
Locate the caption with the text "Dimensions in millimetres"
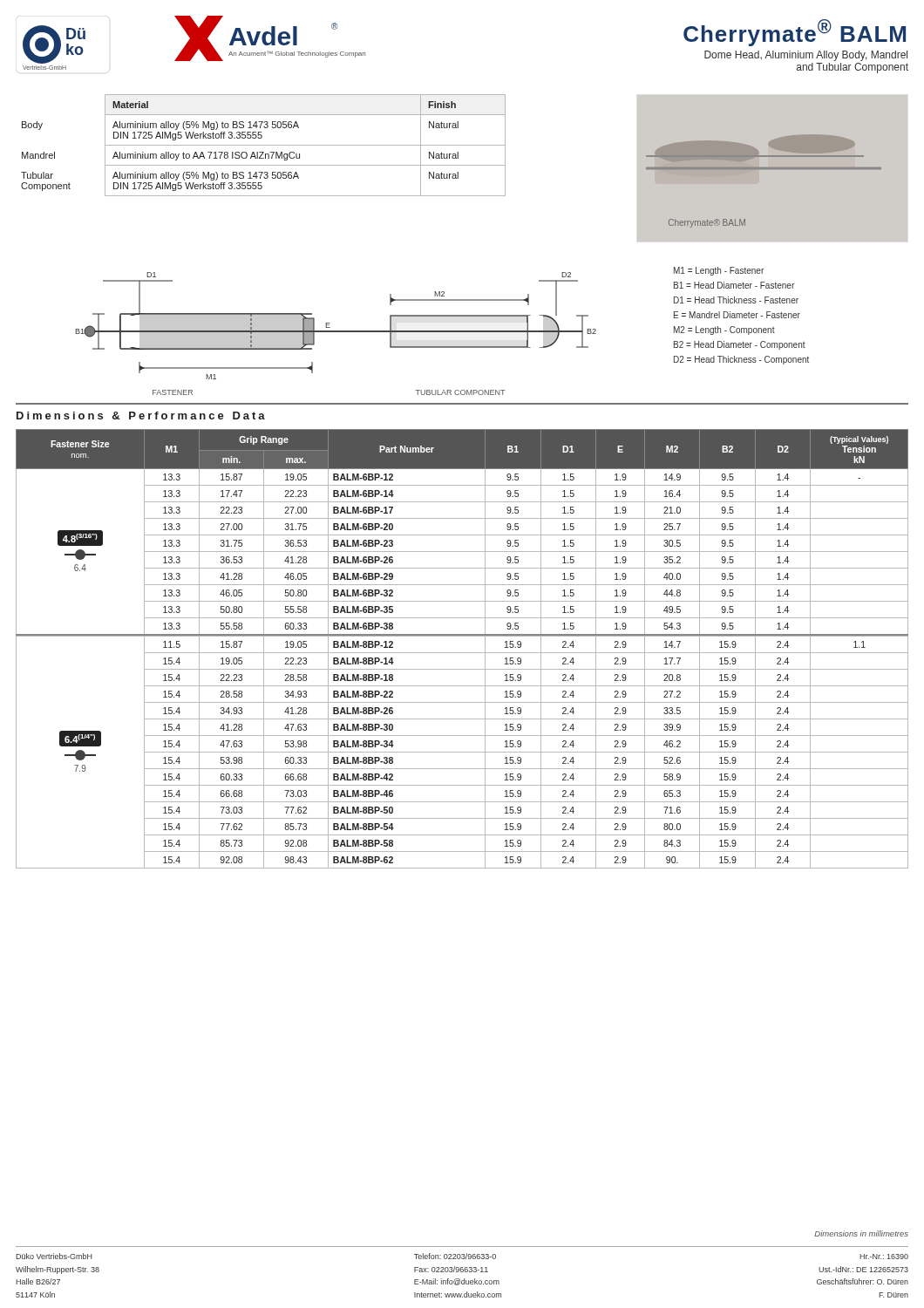click(x=861, y=1233)
